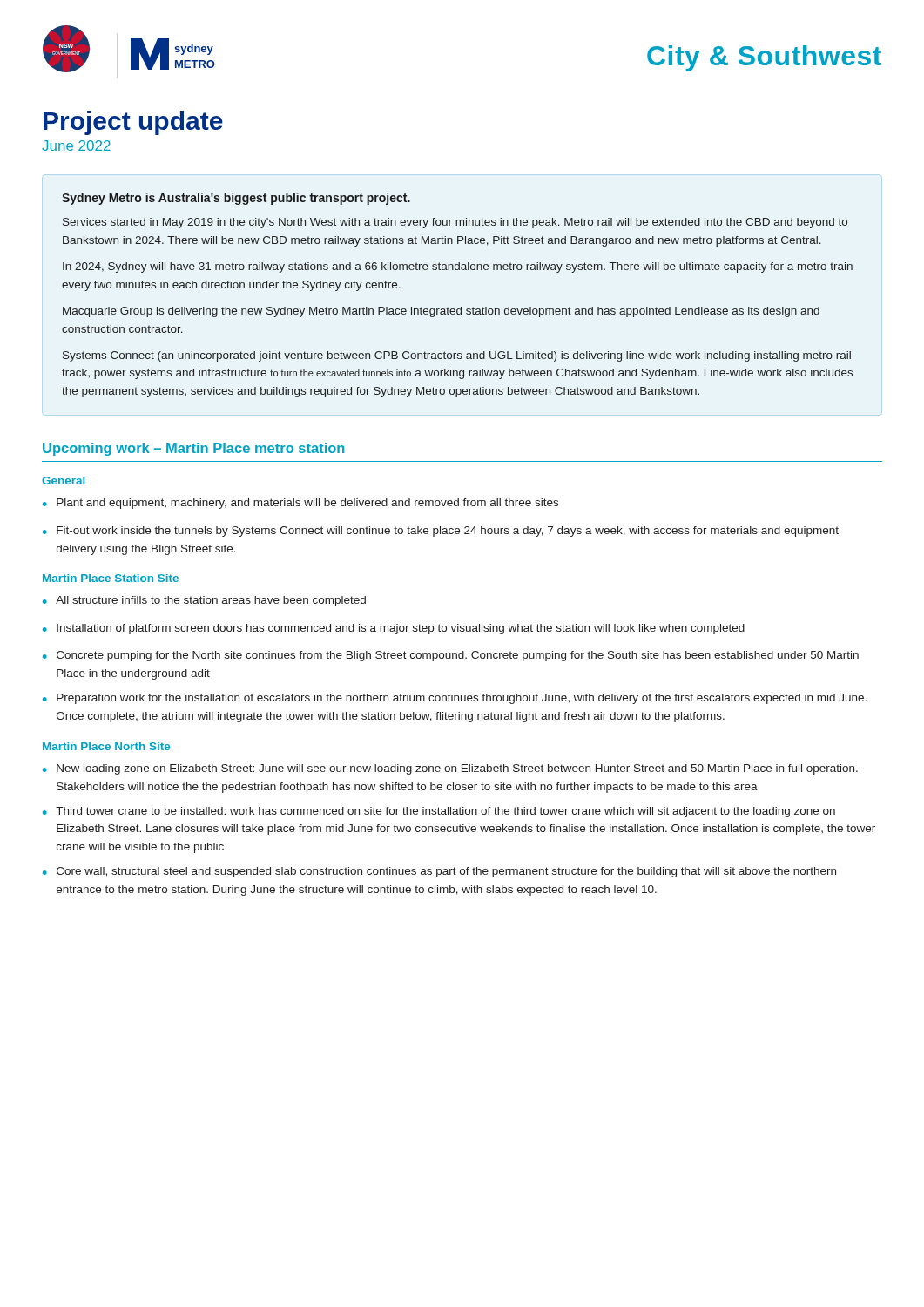Find the block on this page that starts "• New loading zone on Elizabeth"
The image size is (924, 1307).
tap(462, 778)
